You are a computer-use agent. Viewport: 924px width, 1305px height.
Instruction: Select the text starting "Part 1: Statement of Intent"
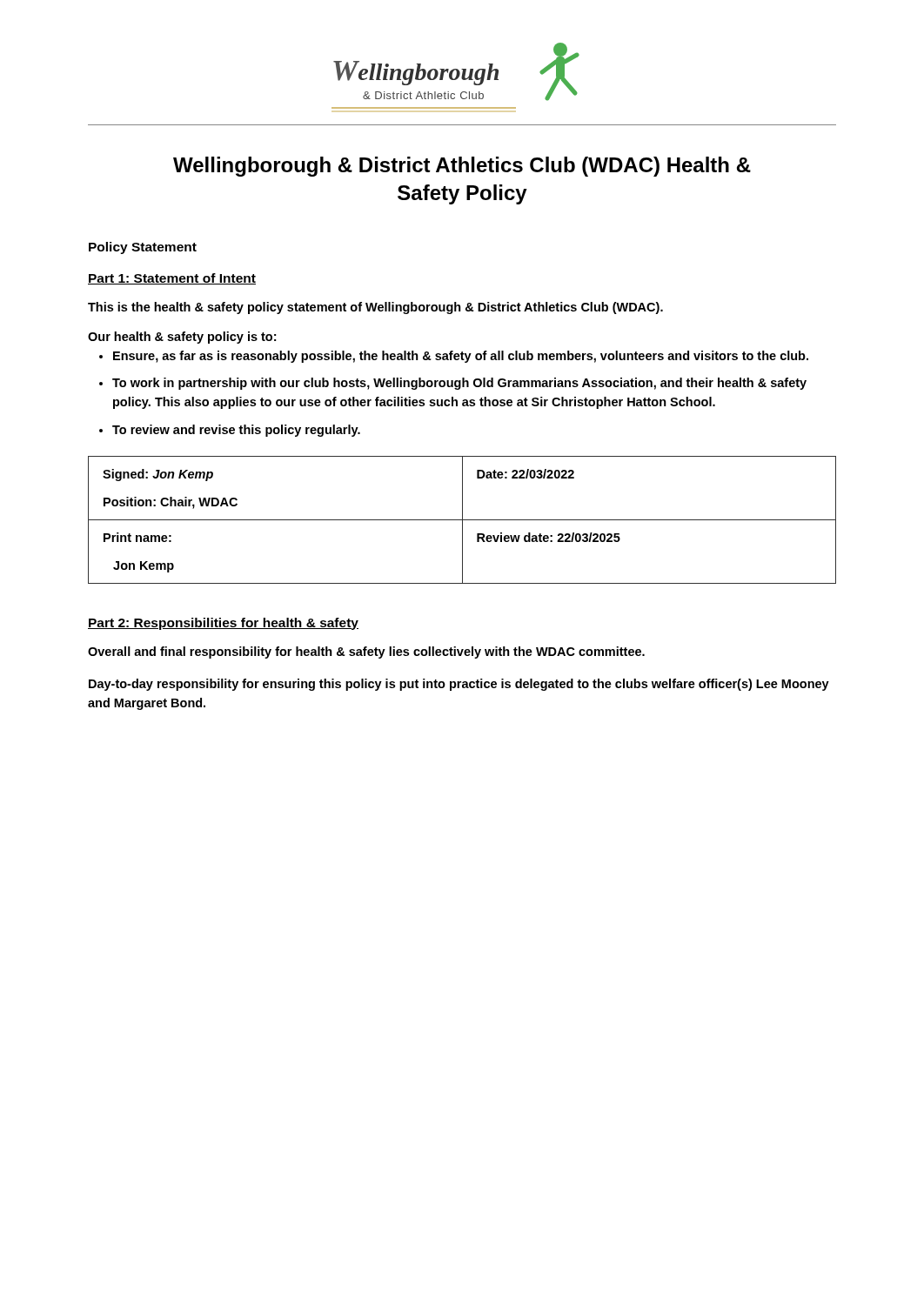click(172, 278)
